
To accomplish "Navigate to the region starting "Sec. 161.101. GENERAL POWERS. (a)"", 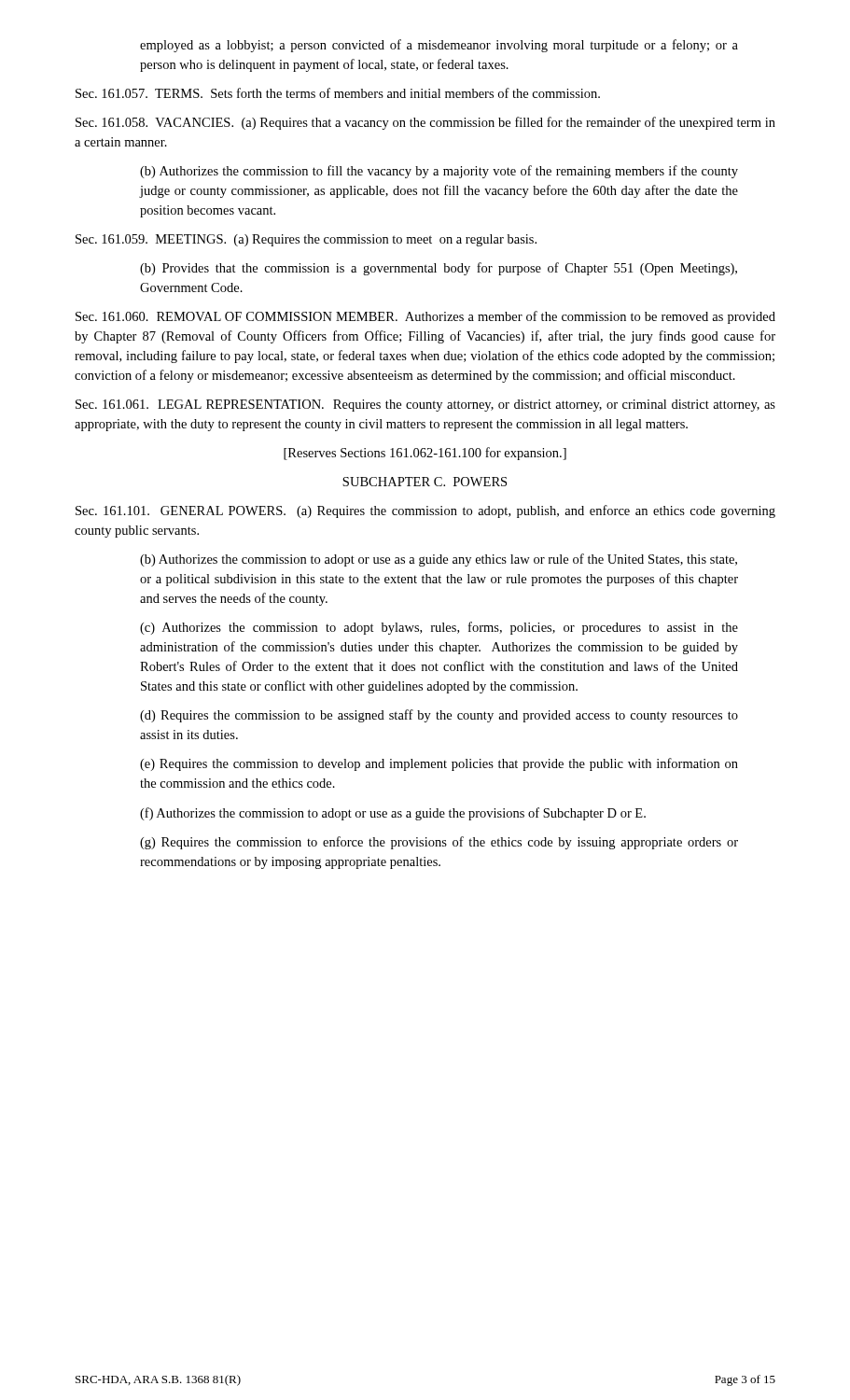I will (425, 521).
